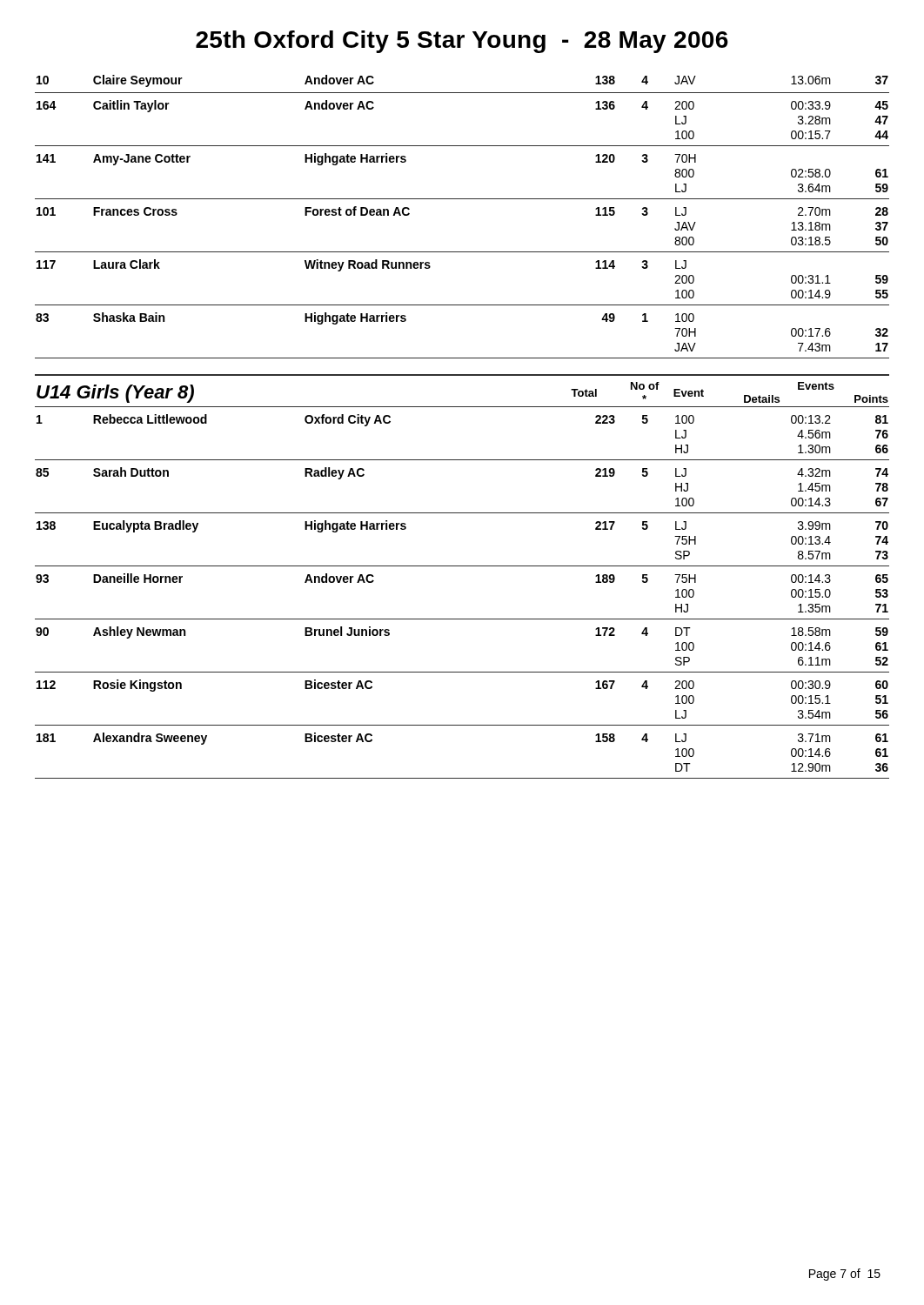
Task: Locate the text block starting "25th Oxford City 5 Star Young -"
Action: [462, 40]
